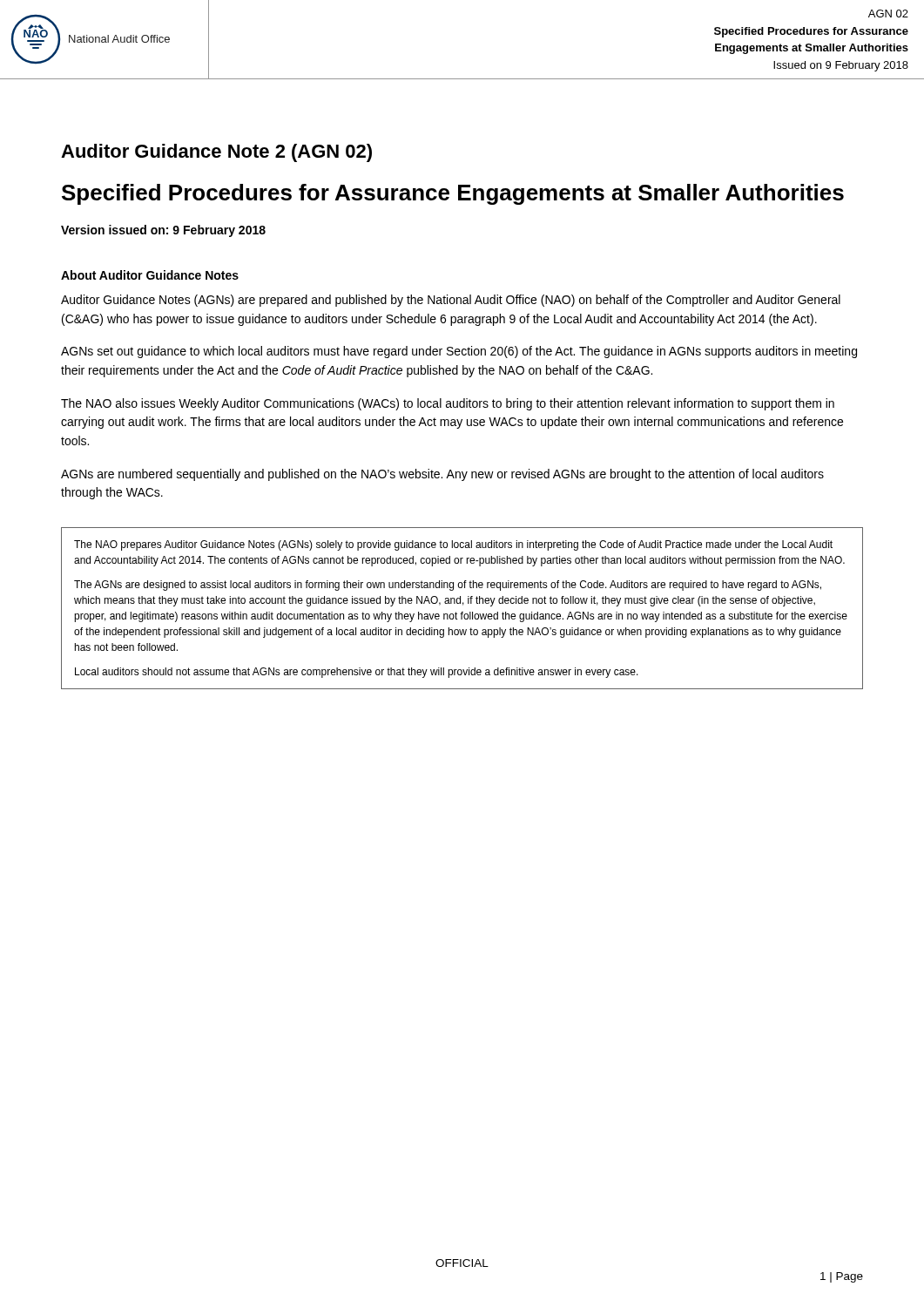Locate the block of text that opens with "Version issued on: 9"
Image resolution: width=924 pixels, height=1307 pixels.
pos(163,230)
